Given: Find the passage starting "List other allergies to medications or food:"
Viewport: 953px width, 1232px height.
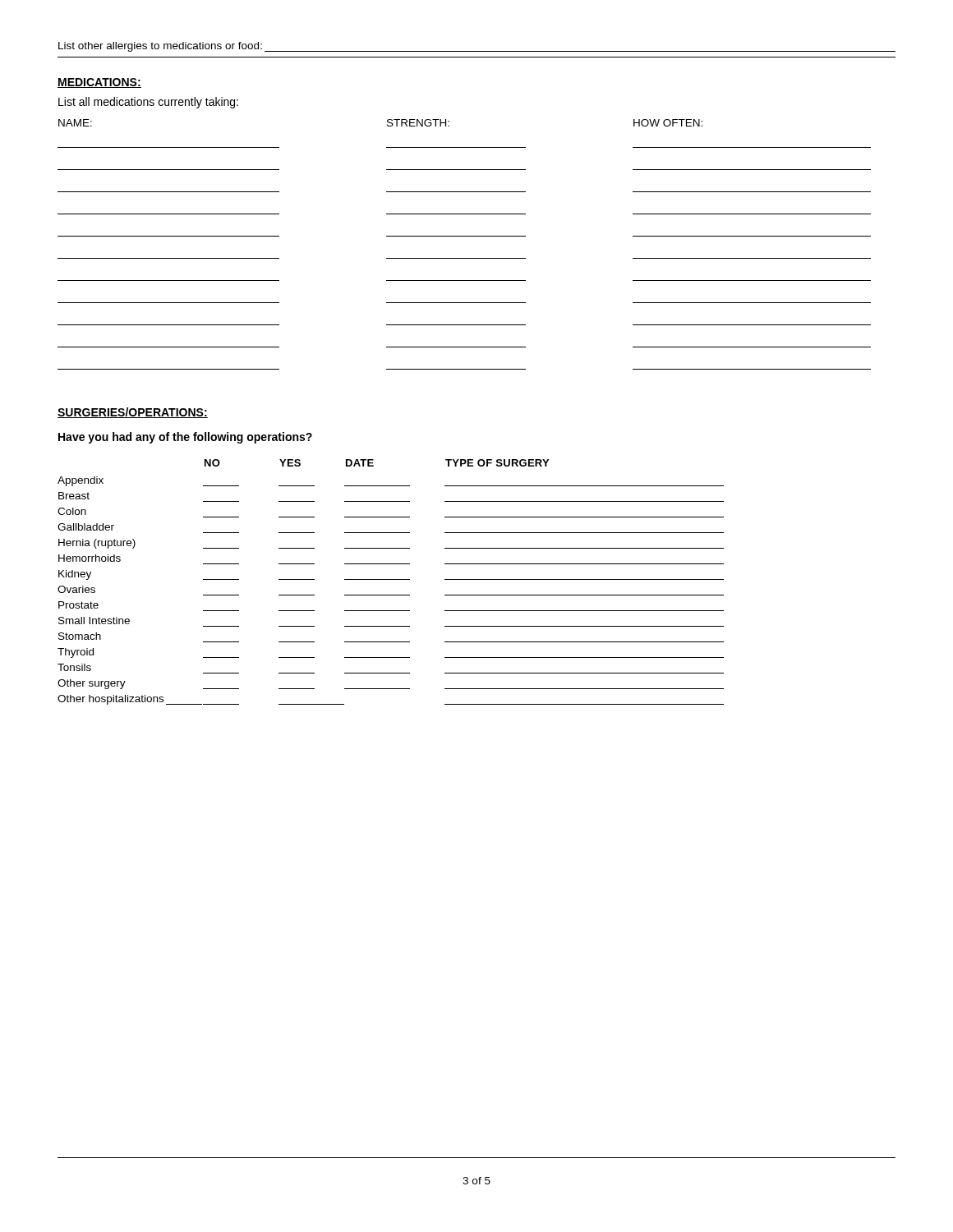Looking at the screenshot, I should click(x=476, y=46).
